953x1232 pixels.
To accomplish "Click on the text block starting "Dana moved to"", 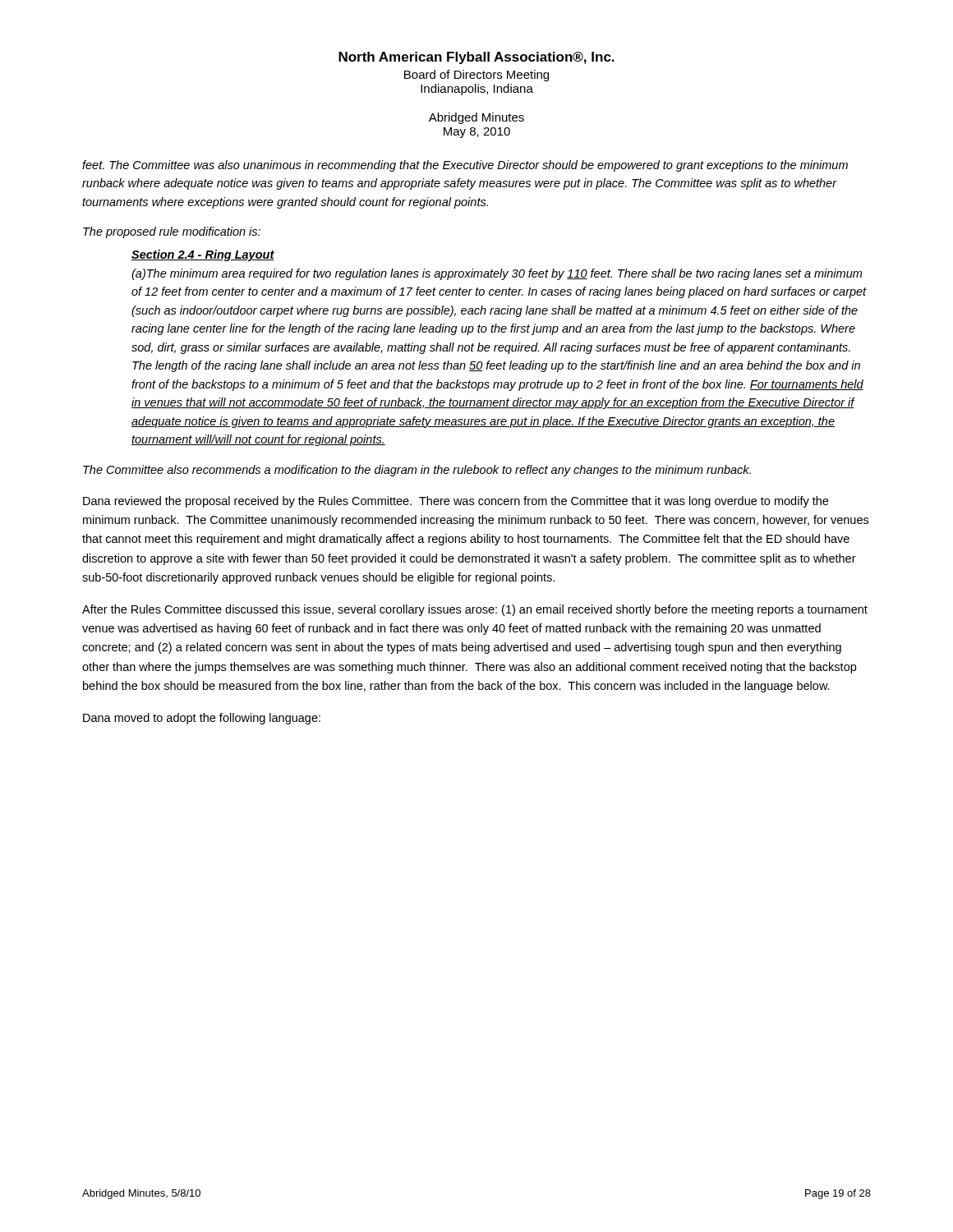I will (202, 718).
